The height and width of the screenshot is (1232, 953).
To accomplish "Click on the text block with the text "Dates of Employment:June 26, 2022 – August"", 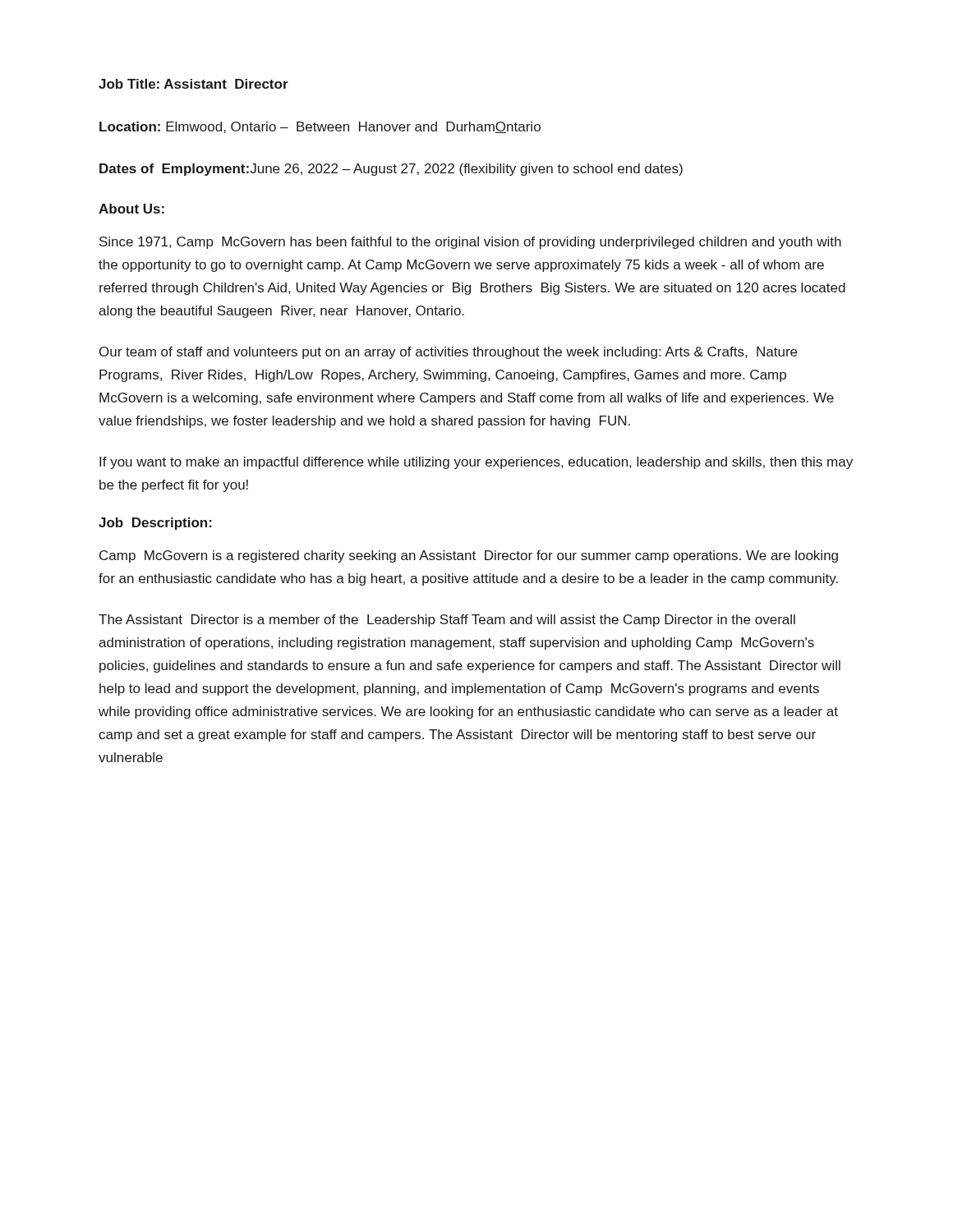I will 391,169.
